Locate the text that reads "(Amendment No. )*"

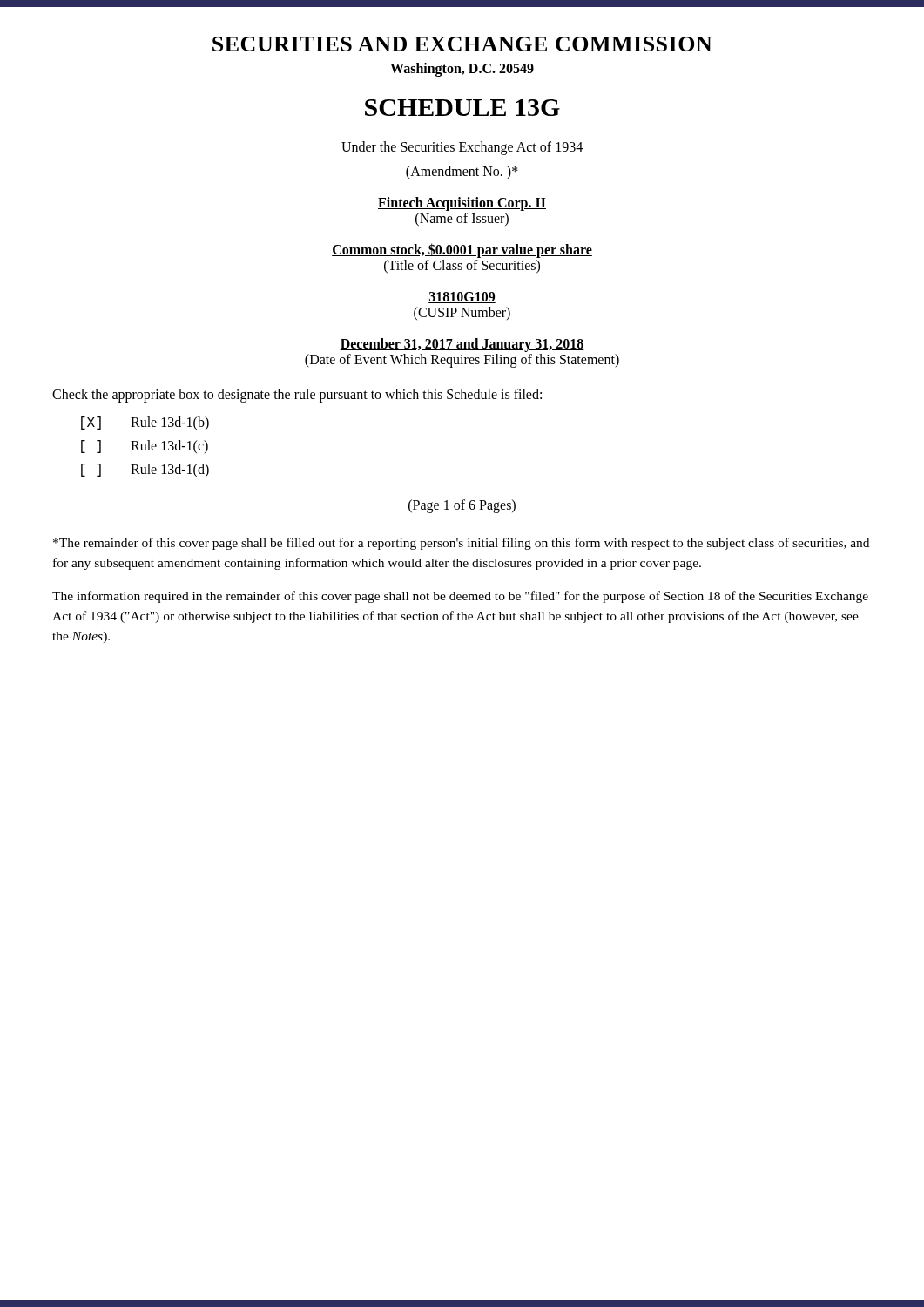click(x=462, y=171)
